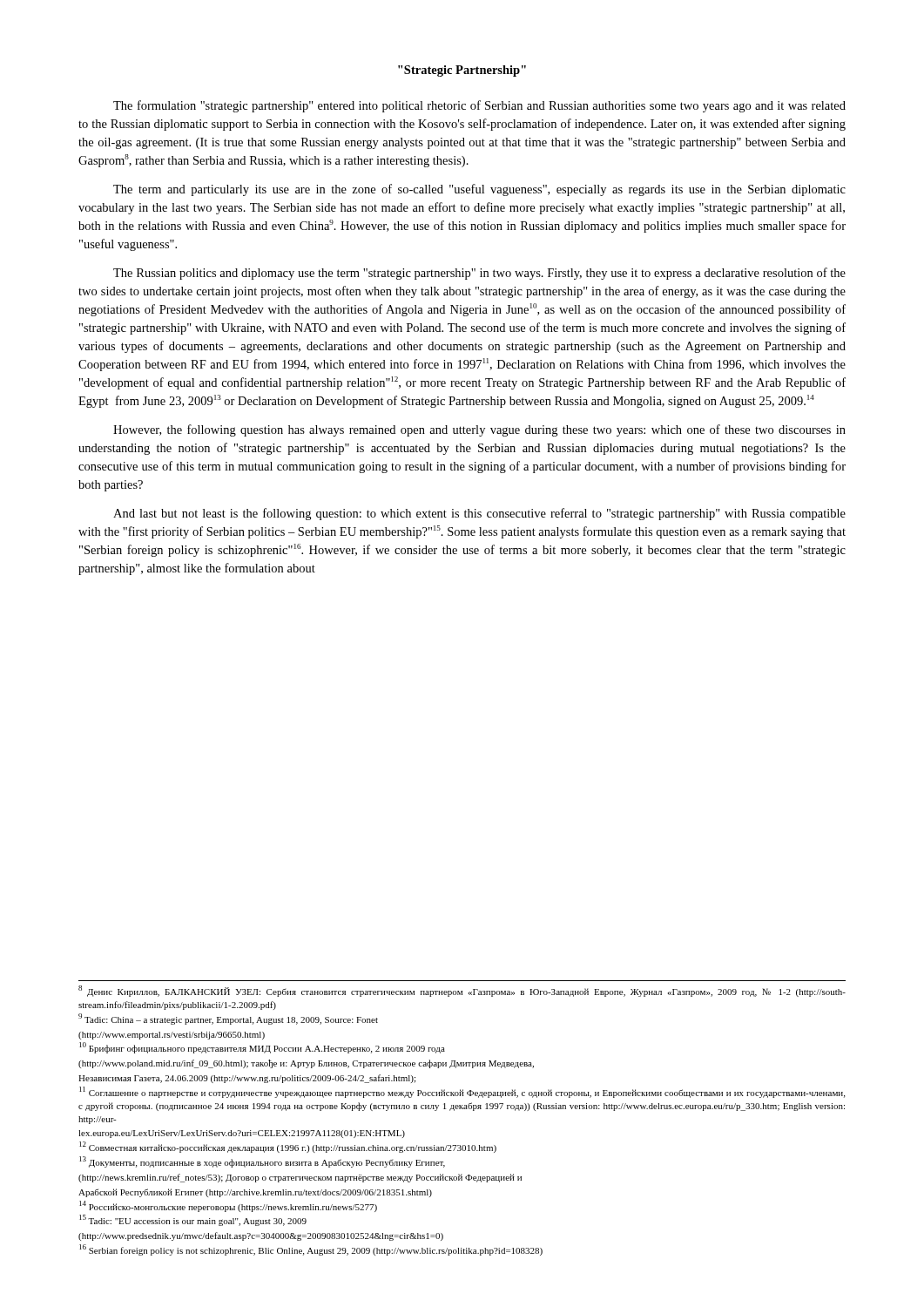Find the block starting "12 Совместная китайско-российская декларация (1996"

[287, 1147]
